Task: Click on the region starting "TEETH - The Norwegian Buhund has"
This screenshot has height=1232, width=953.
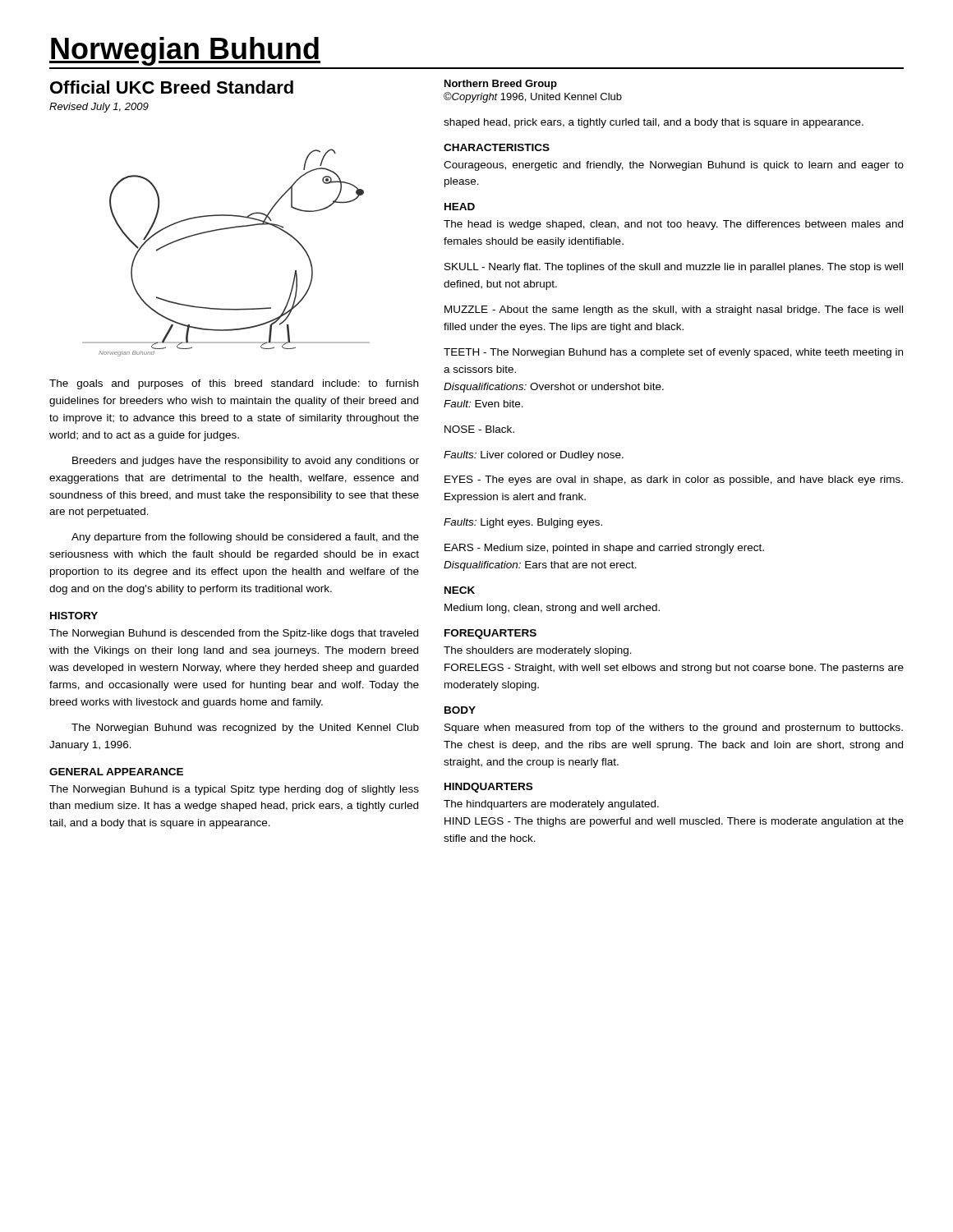Action: 673,353
